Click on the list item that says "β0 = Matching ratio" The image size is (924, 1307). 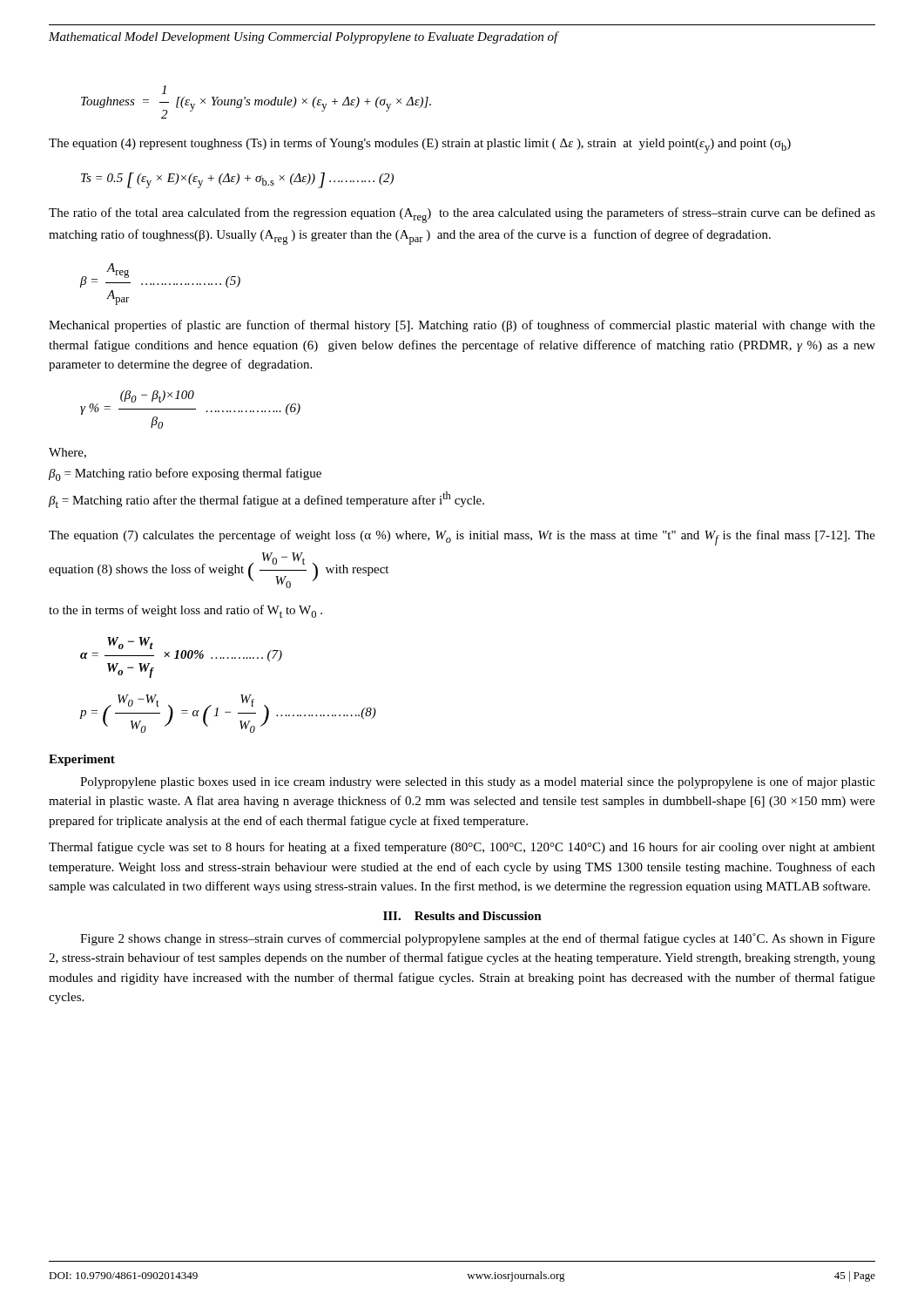(x=185, y=474)
